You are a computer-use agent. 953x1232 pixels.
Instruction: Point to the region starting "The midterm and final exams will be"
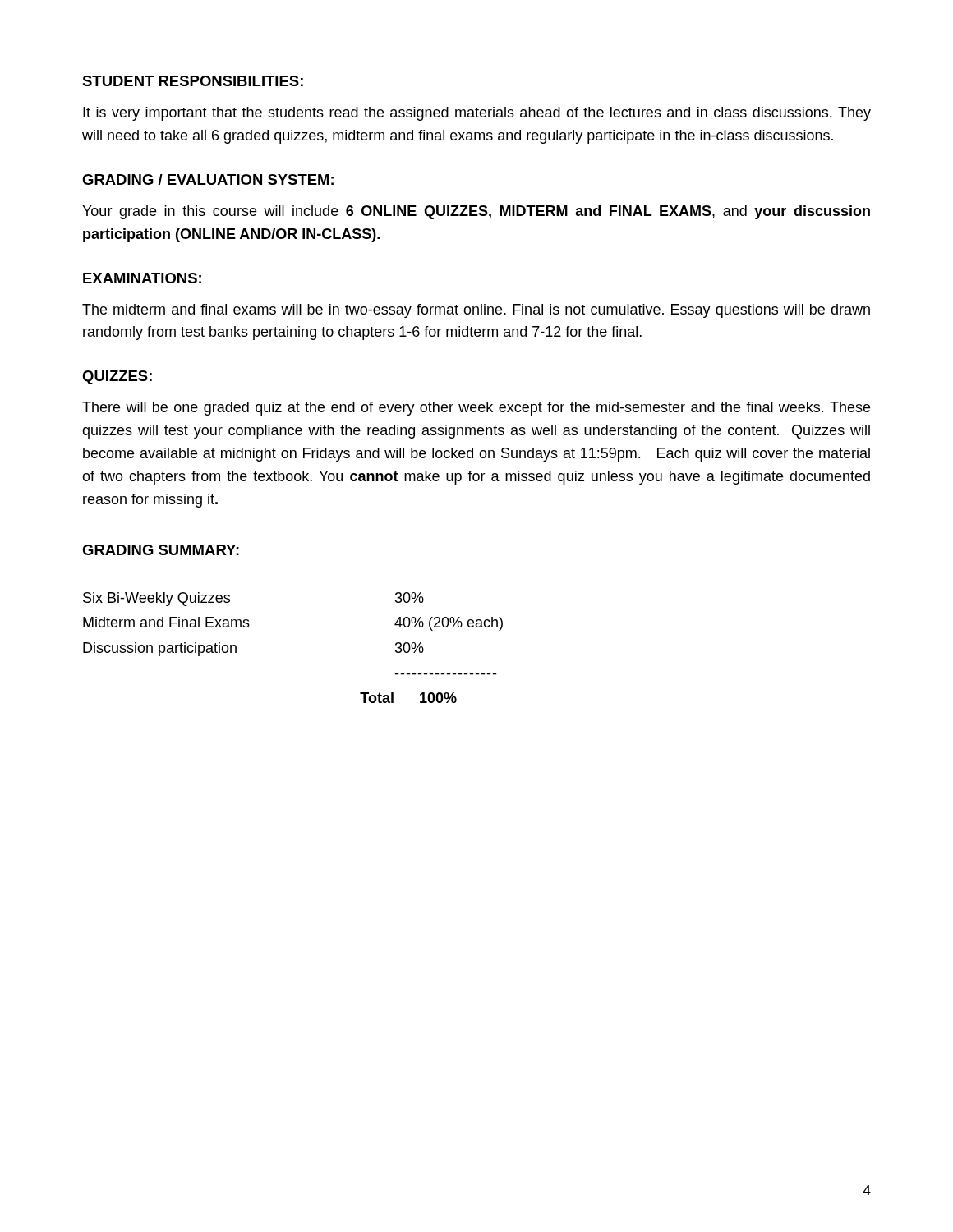(476, 321)
